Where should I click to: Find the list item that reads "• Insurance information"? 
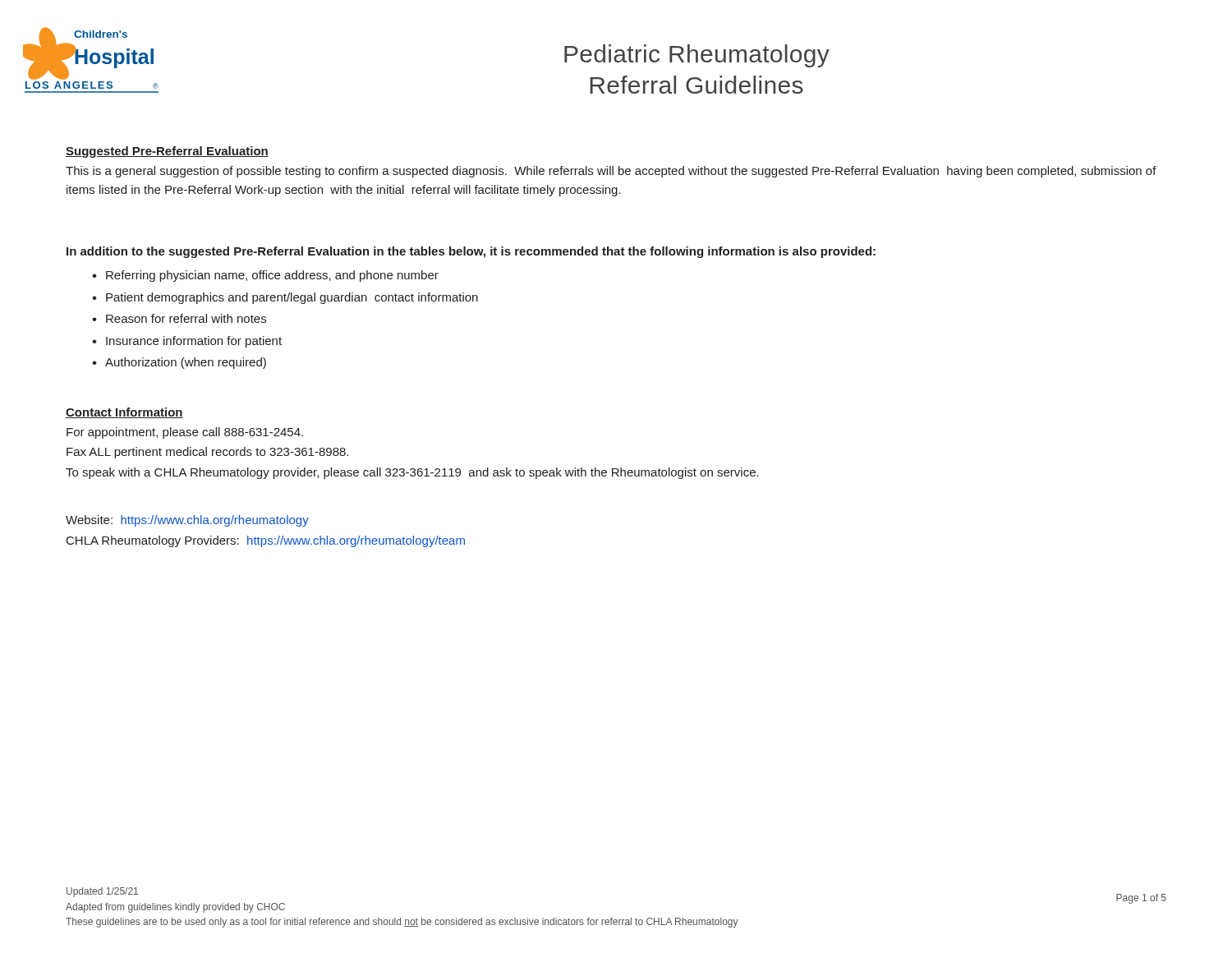187,341
